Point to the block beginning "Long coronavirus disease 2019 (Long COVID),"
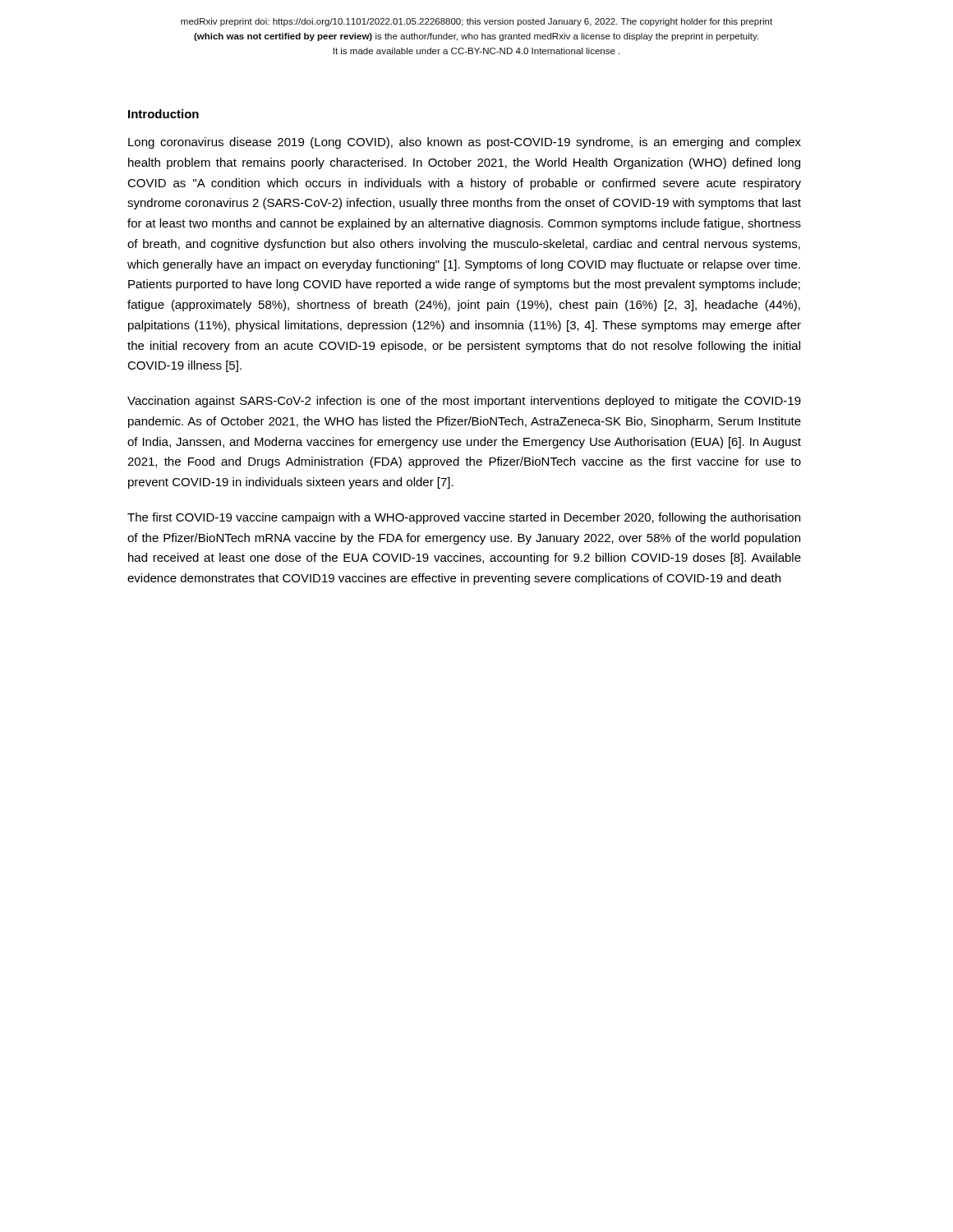This screenshot has height=1232, width=953. 464,253
